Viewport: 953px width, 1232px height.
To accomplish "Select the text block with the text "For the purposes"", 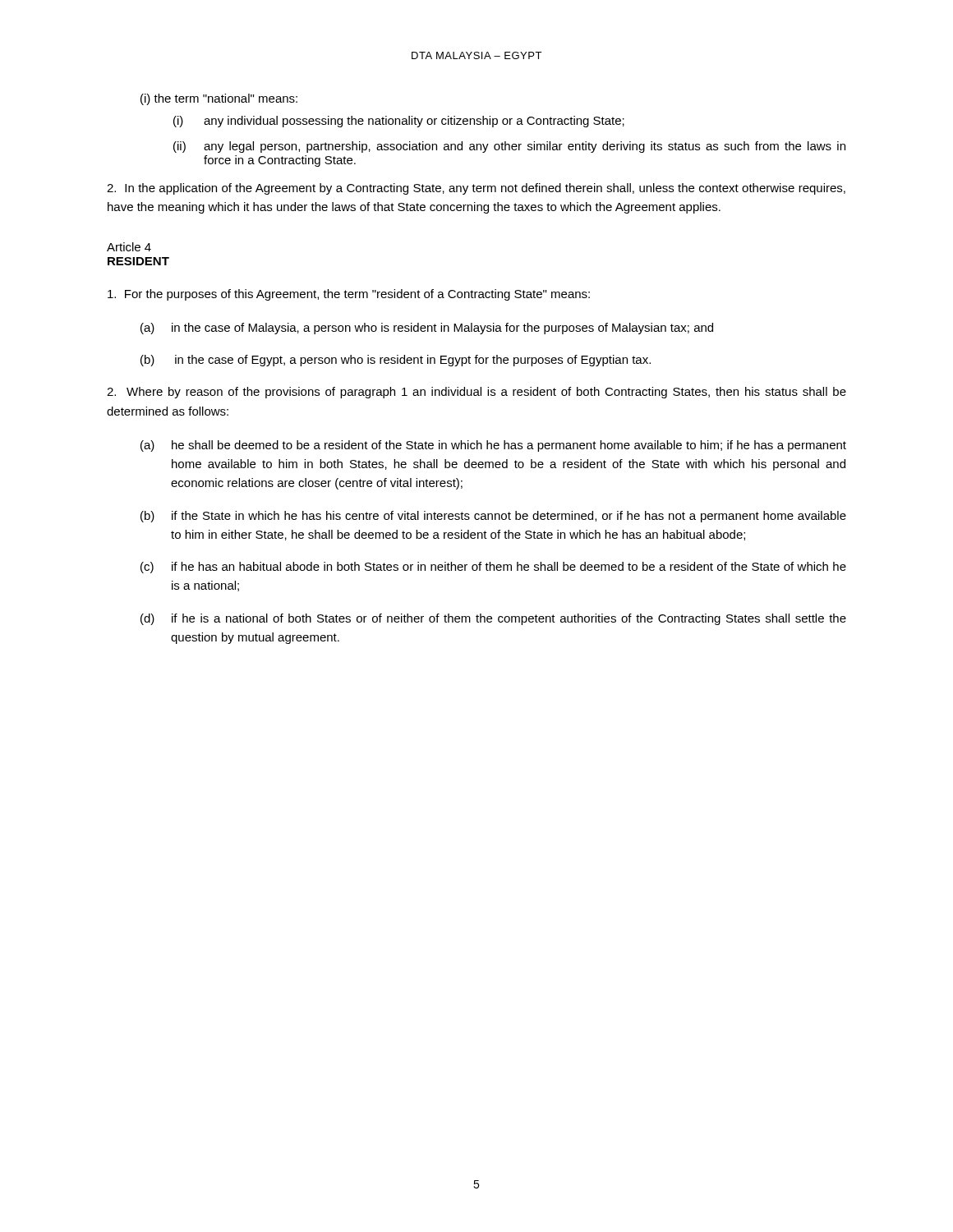I will pyautogui.click(x=349, y=293).
